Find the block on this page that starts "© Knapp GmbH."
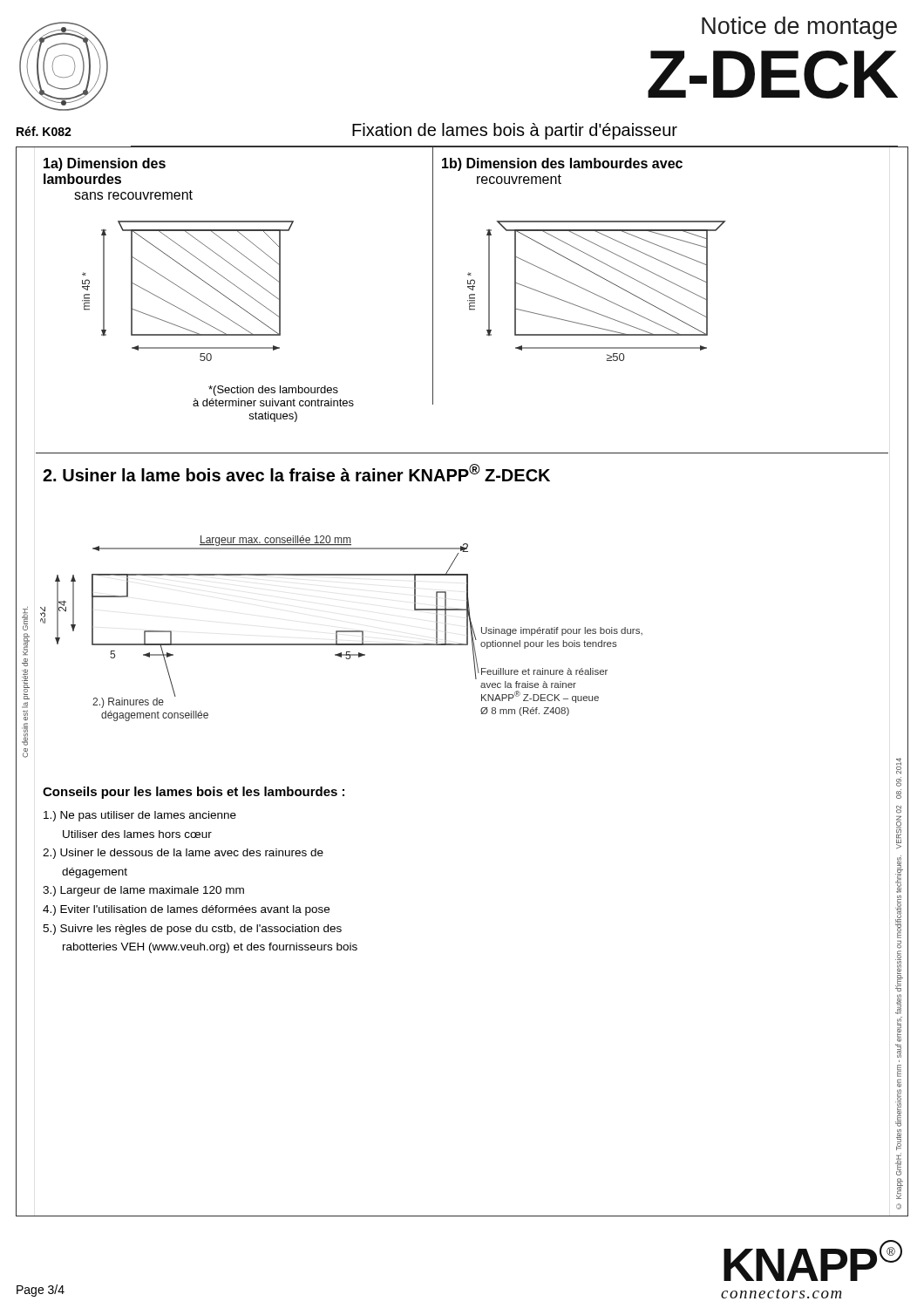924x1308 pixels. (x=899, y=984)
